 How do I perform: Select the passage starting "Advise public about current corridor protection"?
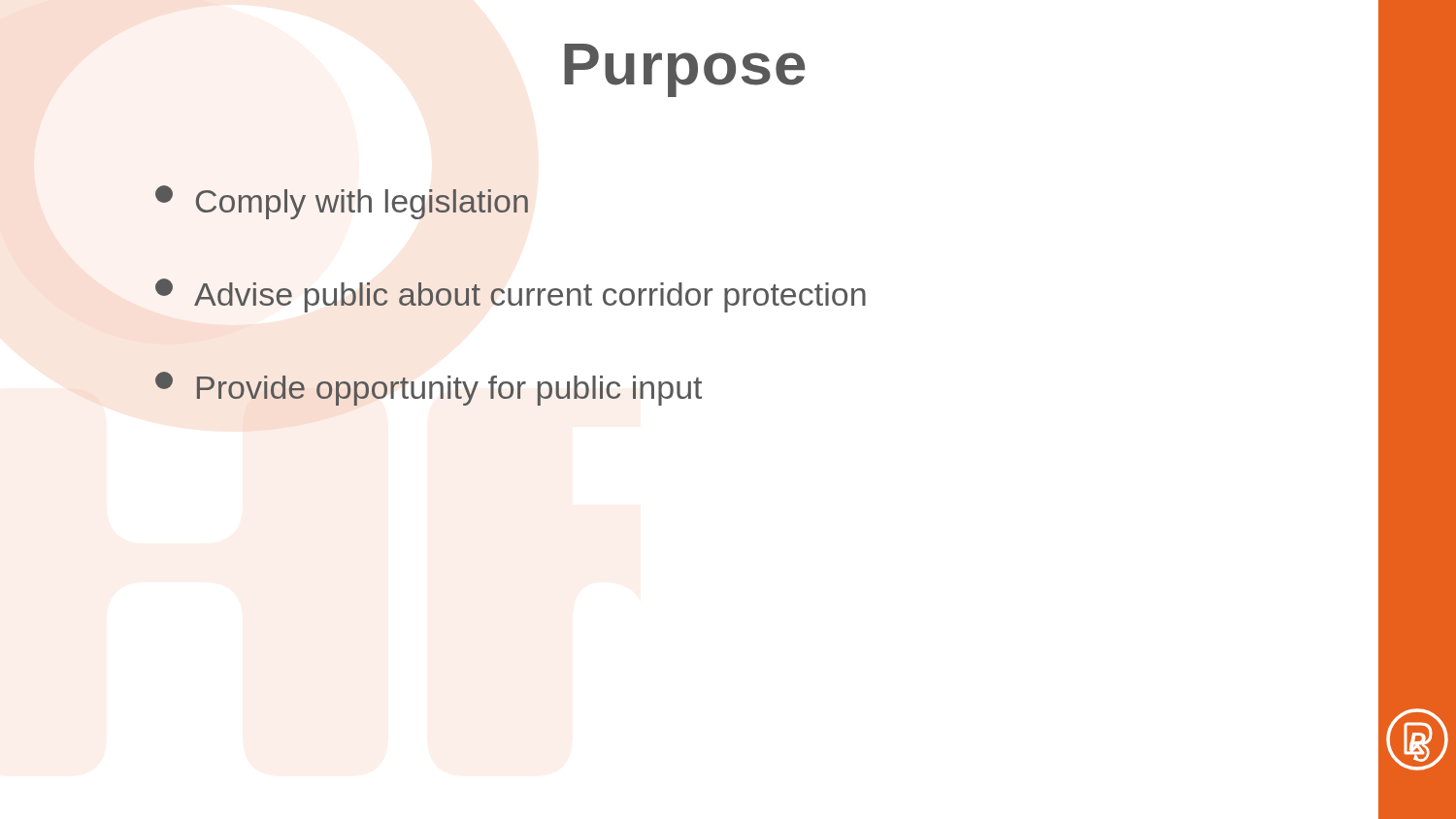point(511,294)
